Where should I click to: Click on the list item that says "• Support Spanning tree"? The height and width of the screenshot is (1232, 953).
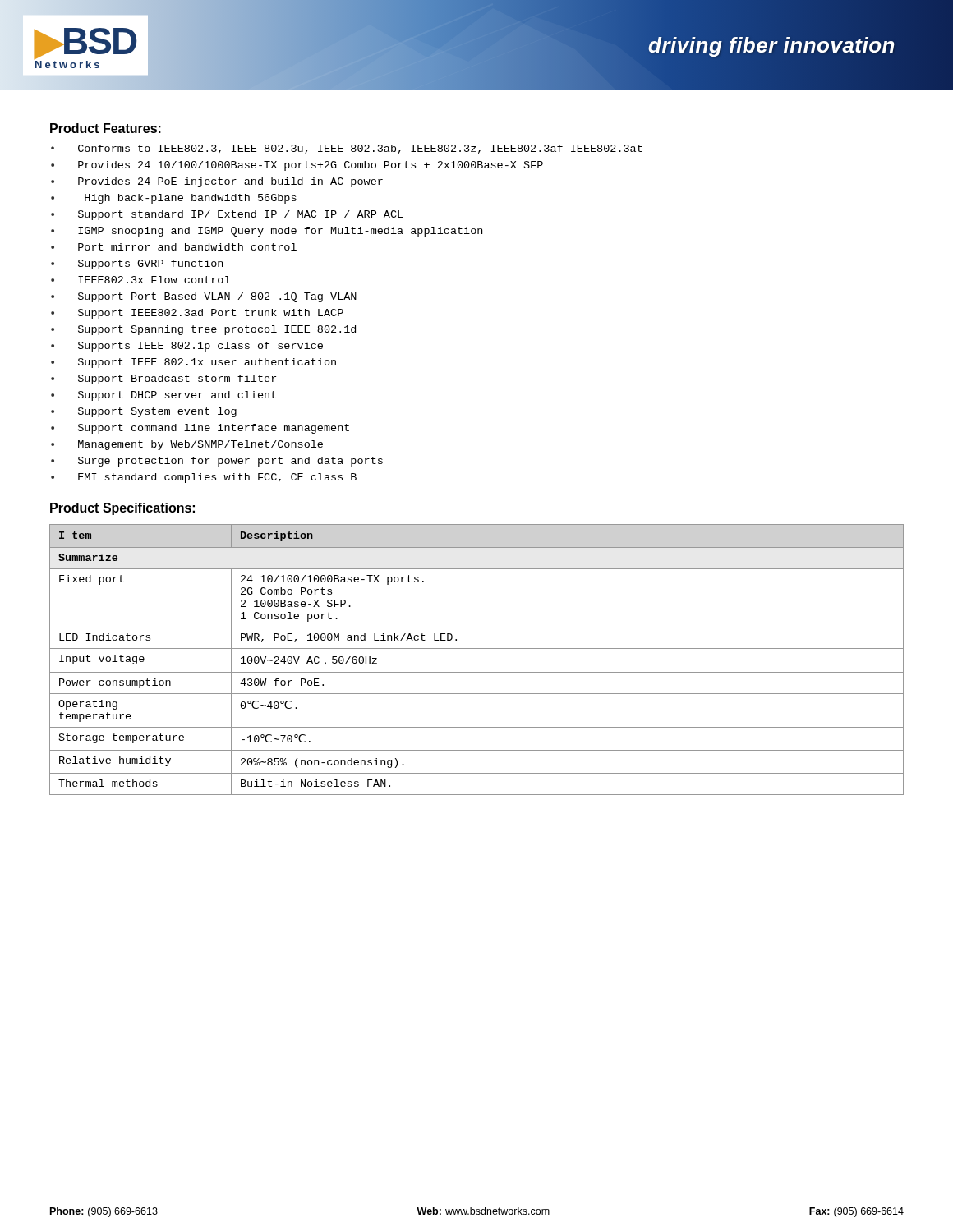[x=203, y=330]
